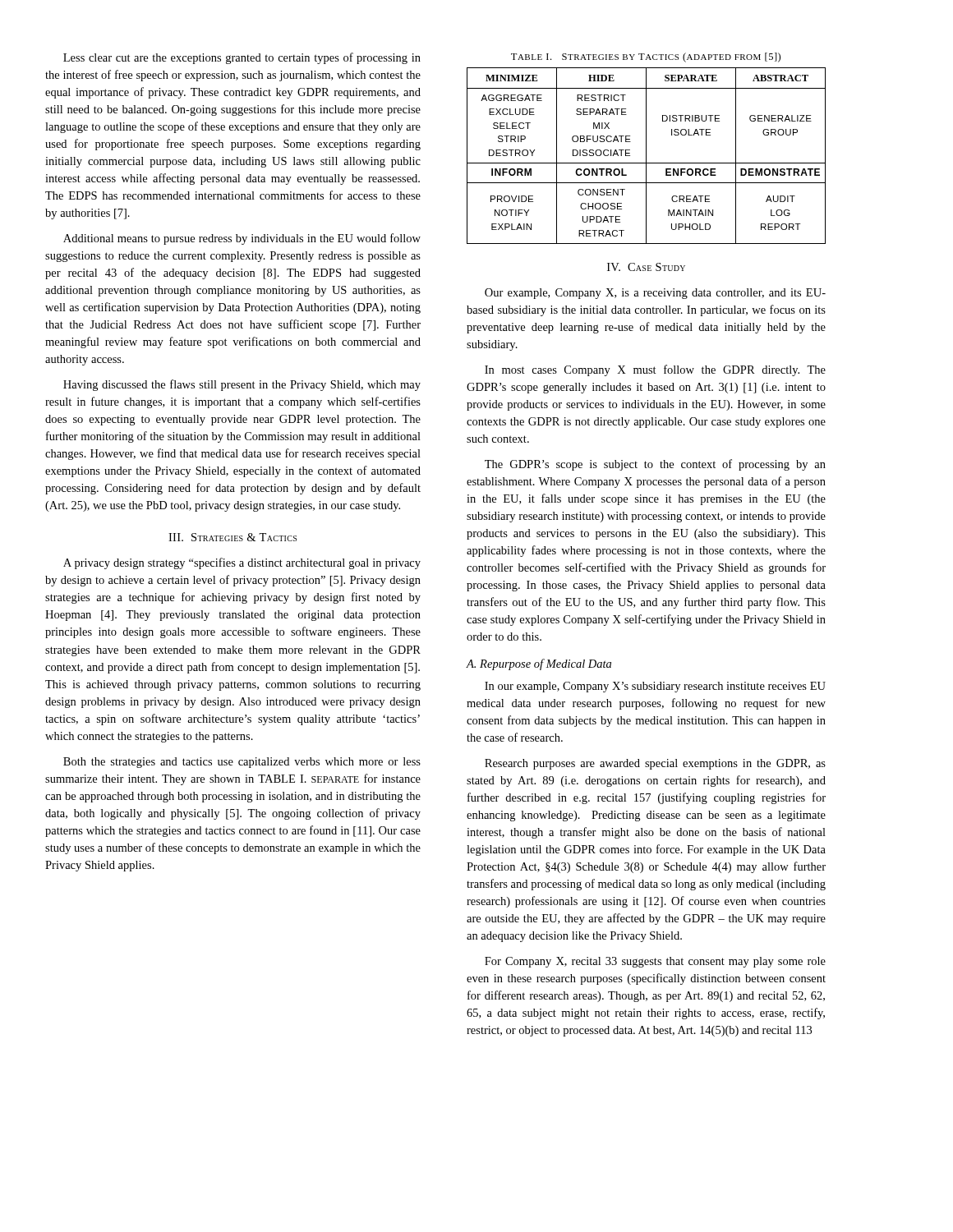Screen dimensions: 1232x953
Task: Find the region starting "Both the strategies and tactics use"
Action: tap(233, 813)
